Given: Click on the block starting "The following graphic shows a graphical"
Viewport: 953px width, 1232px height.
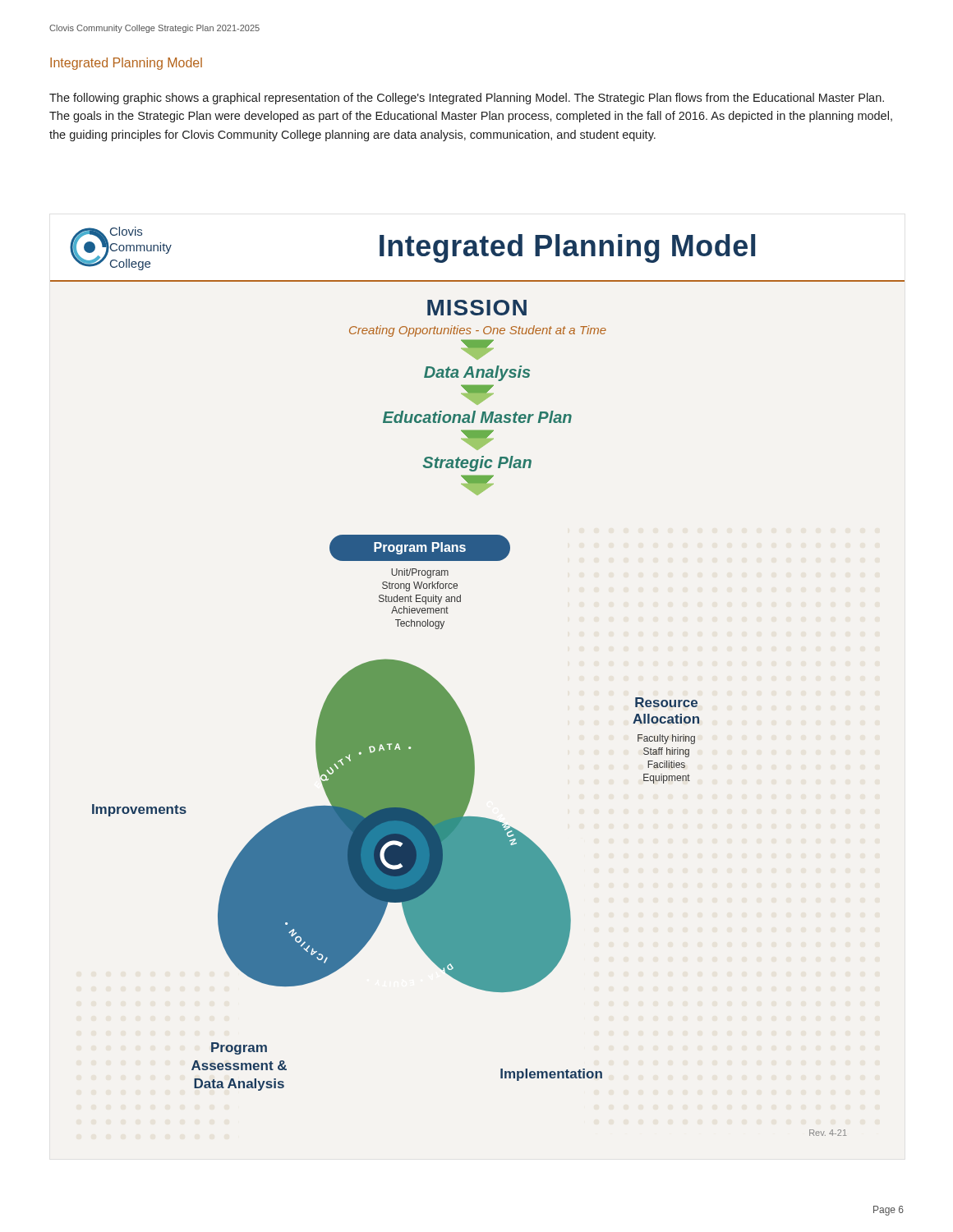Looking at the screenshot, I should 471,116.
